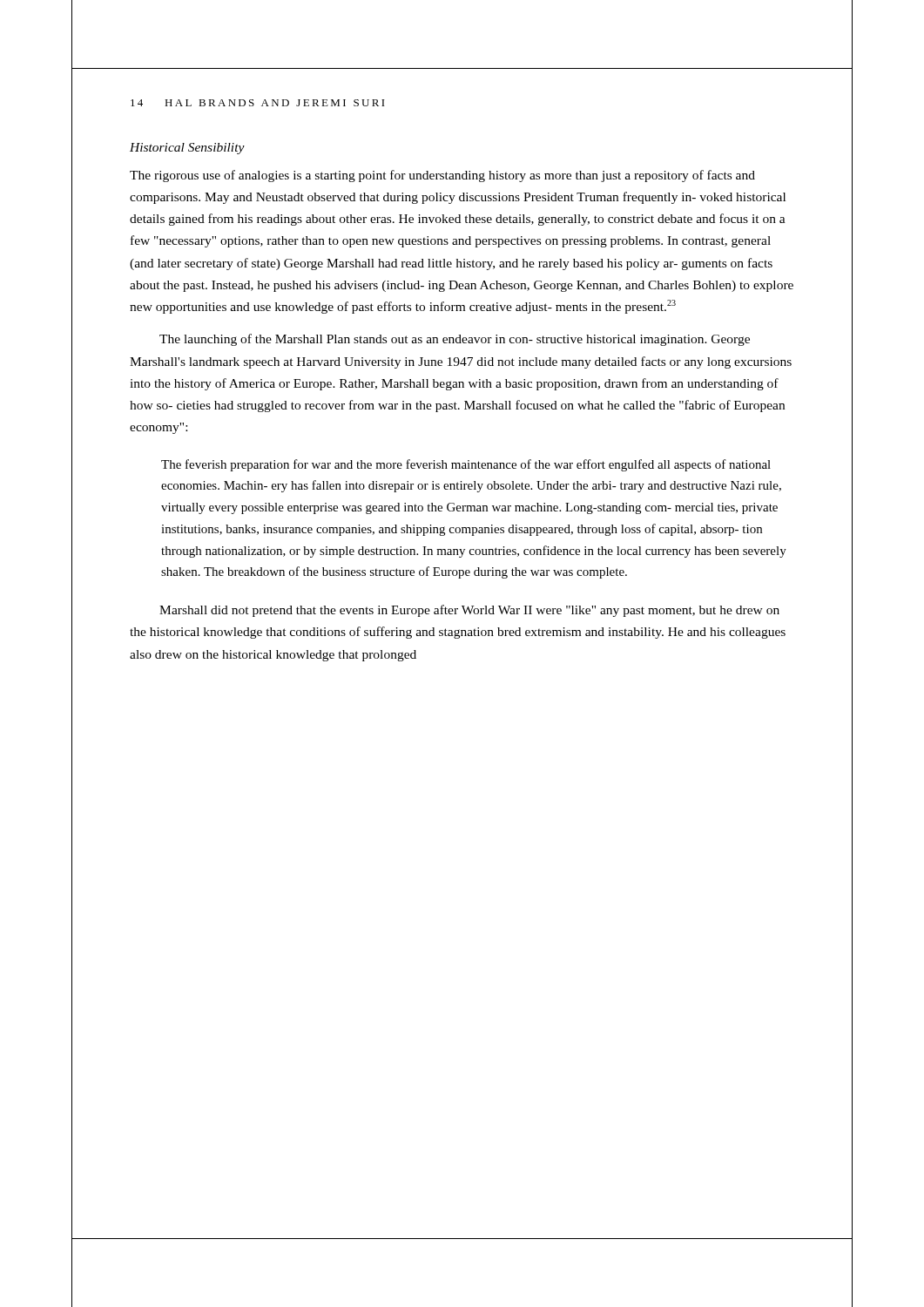Navigate to the passage starting "Historical Sensibility"
This screenshot has width=924, height=1307.
(187, 147)
